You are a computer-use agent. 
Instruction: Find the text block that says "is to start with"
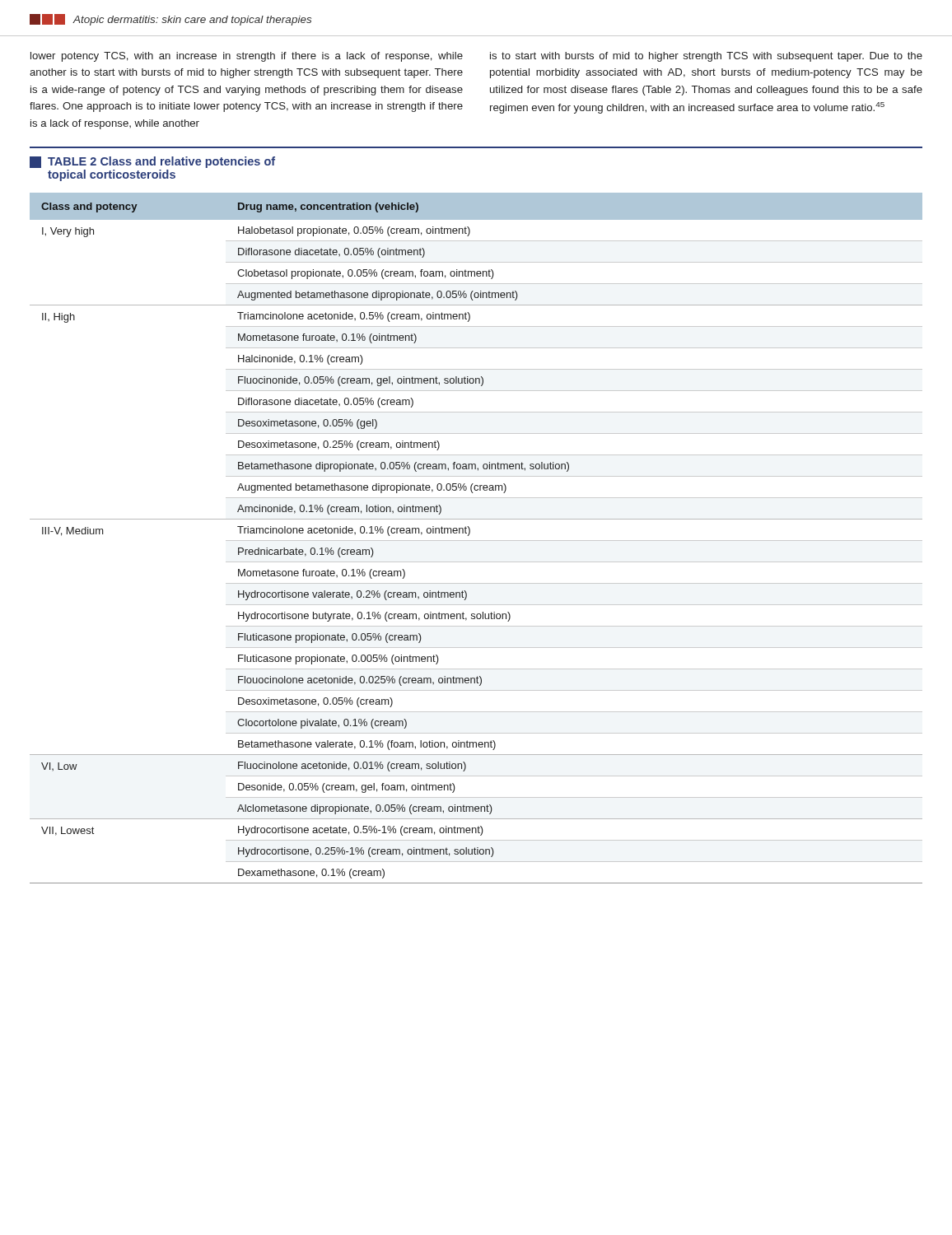click(x=706, y=82)
